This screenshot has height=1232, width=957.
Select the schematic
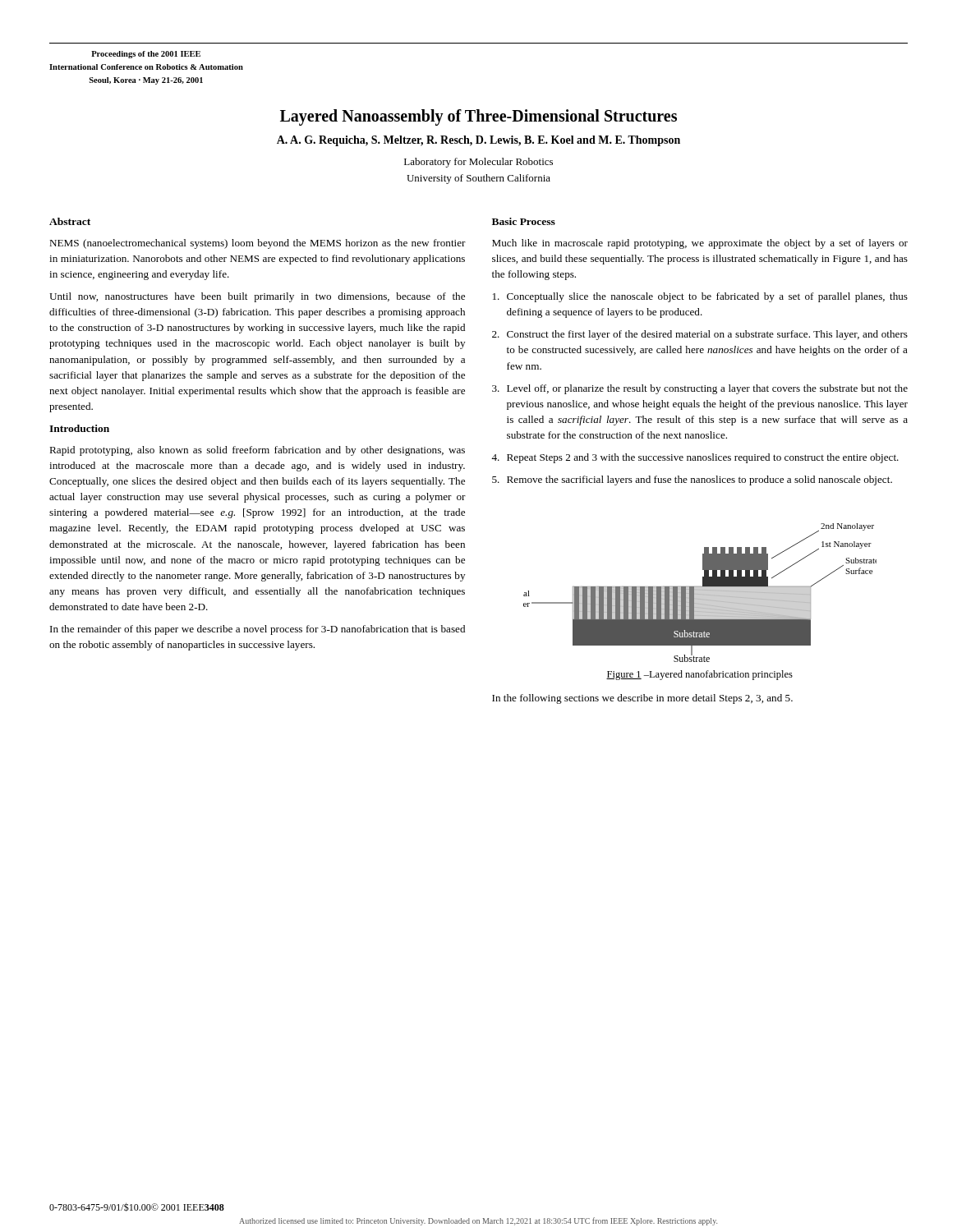(700, 589)
